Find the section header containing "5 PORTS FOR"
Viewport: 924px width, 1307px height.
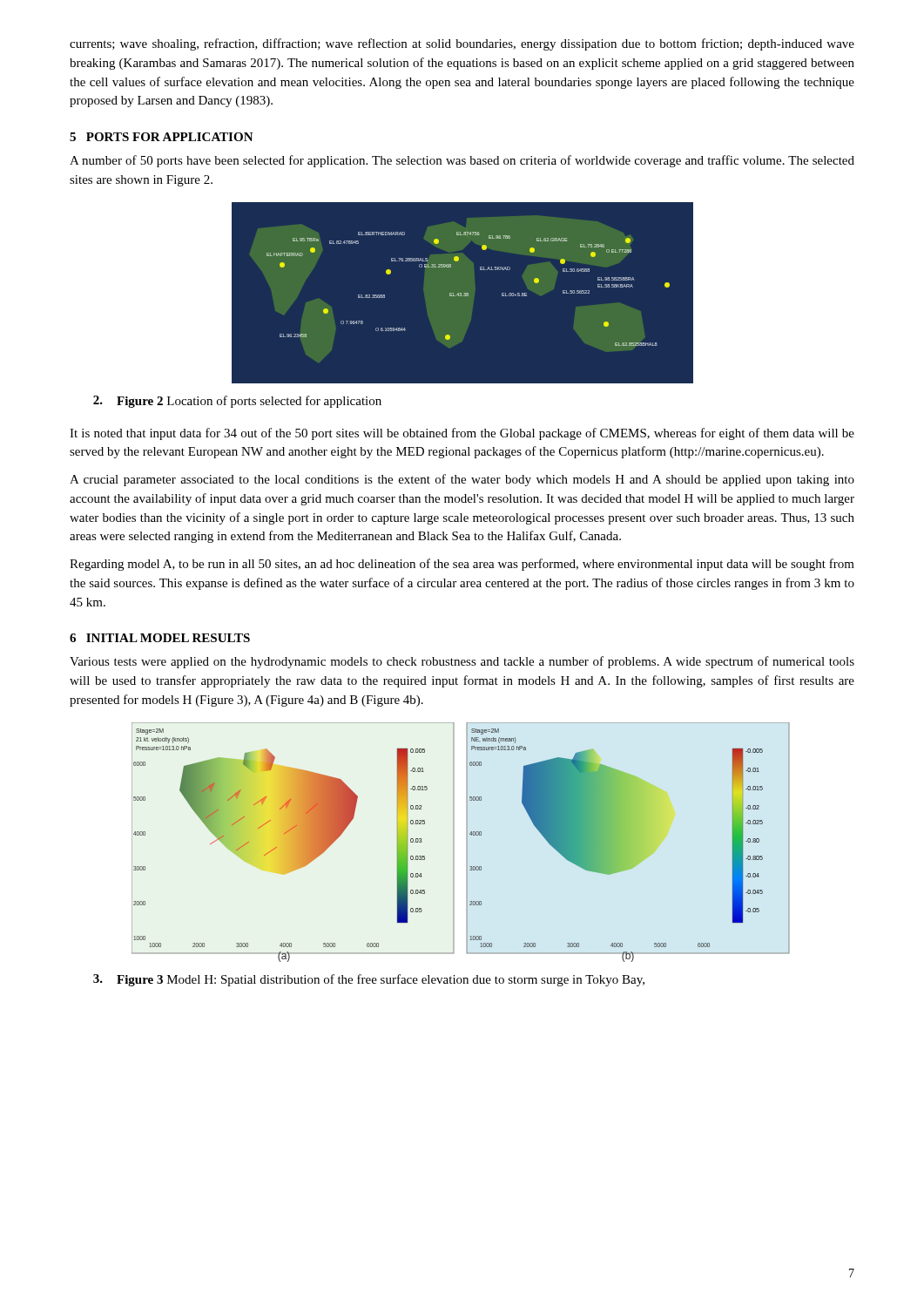[161, 137]
